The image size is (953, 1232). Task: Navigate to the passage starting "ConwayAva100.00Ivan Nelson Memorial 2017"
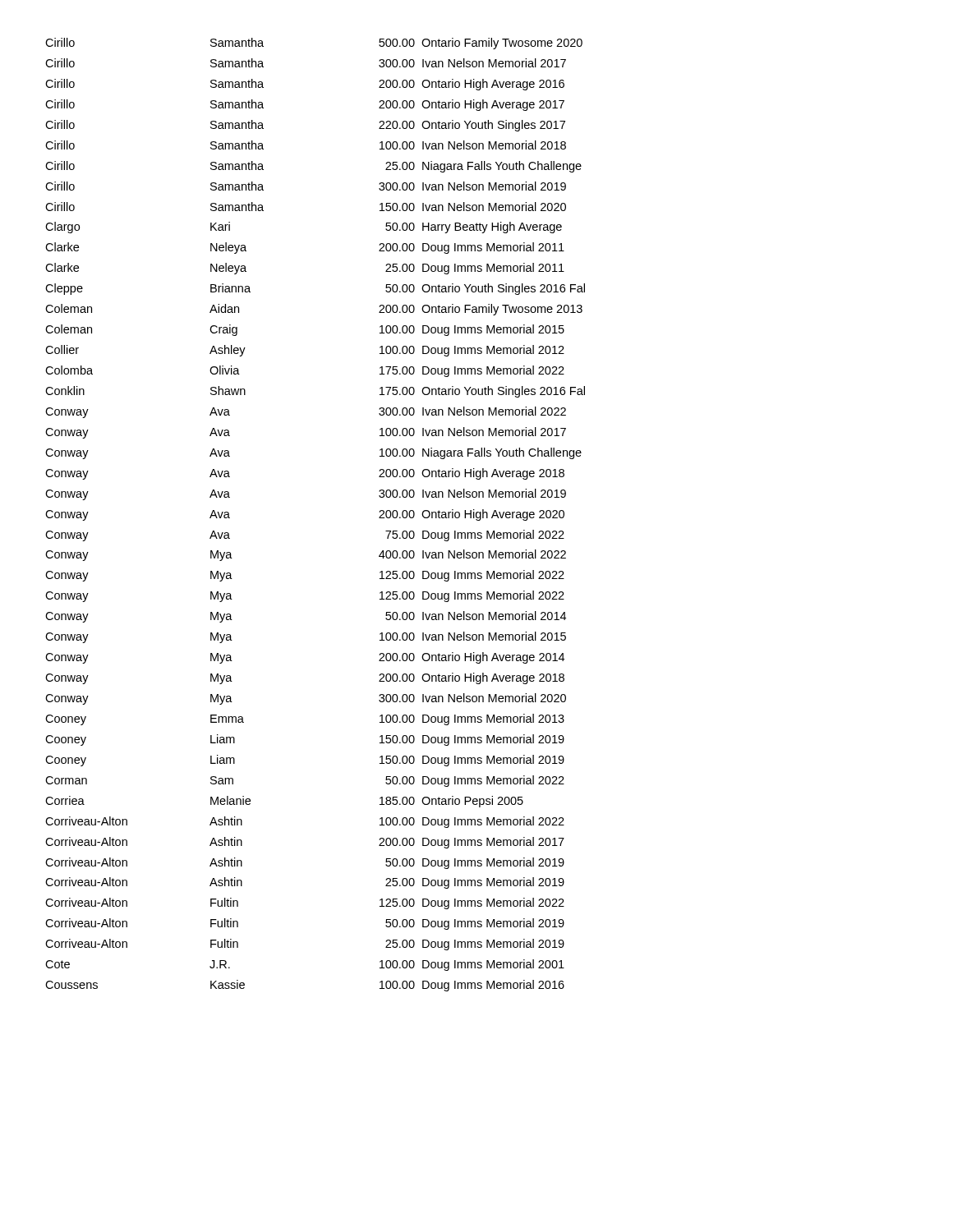481,432
